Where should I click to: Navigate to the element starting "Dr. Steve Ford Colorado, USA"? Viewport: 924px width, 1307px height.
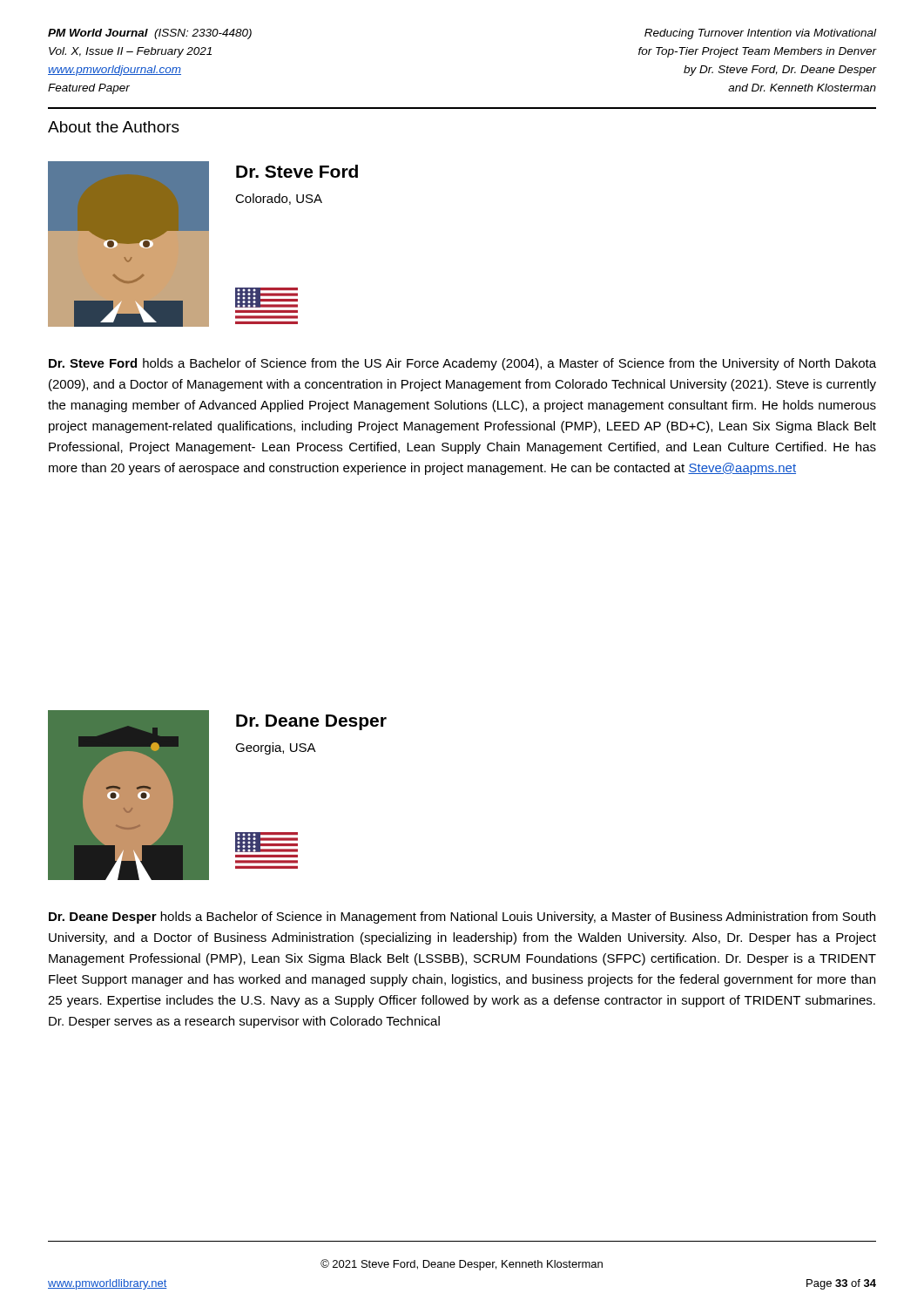point(297,183)
